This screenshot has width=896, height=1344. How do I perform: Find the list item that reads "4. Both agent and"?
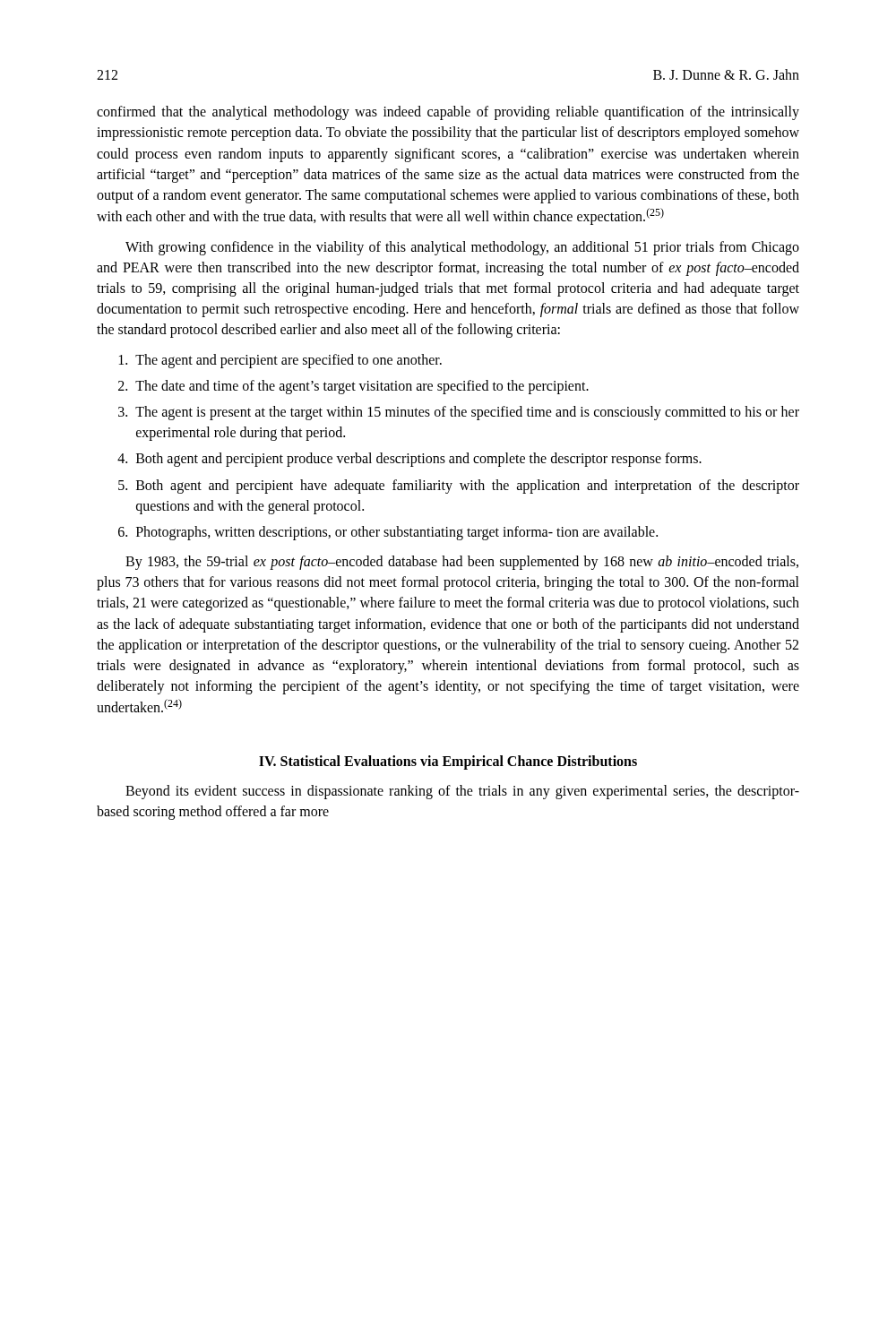(x=448, y=459)
